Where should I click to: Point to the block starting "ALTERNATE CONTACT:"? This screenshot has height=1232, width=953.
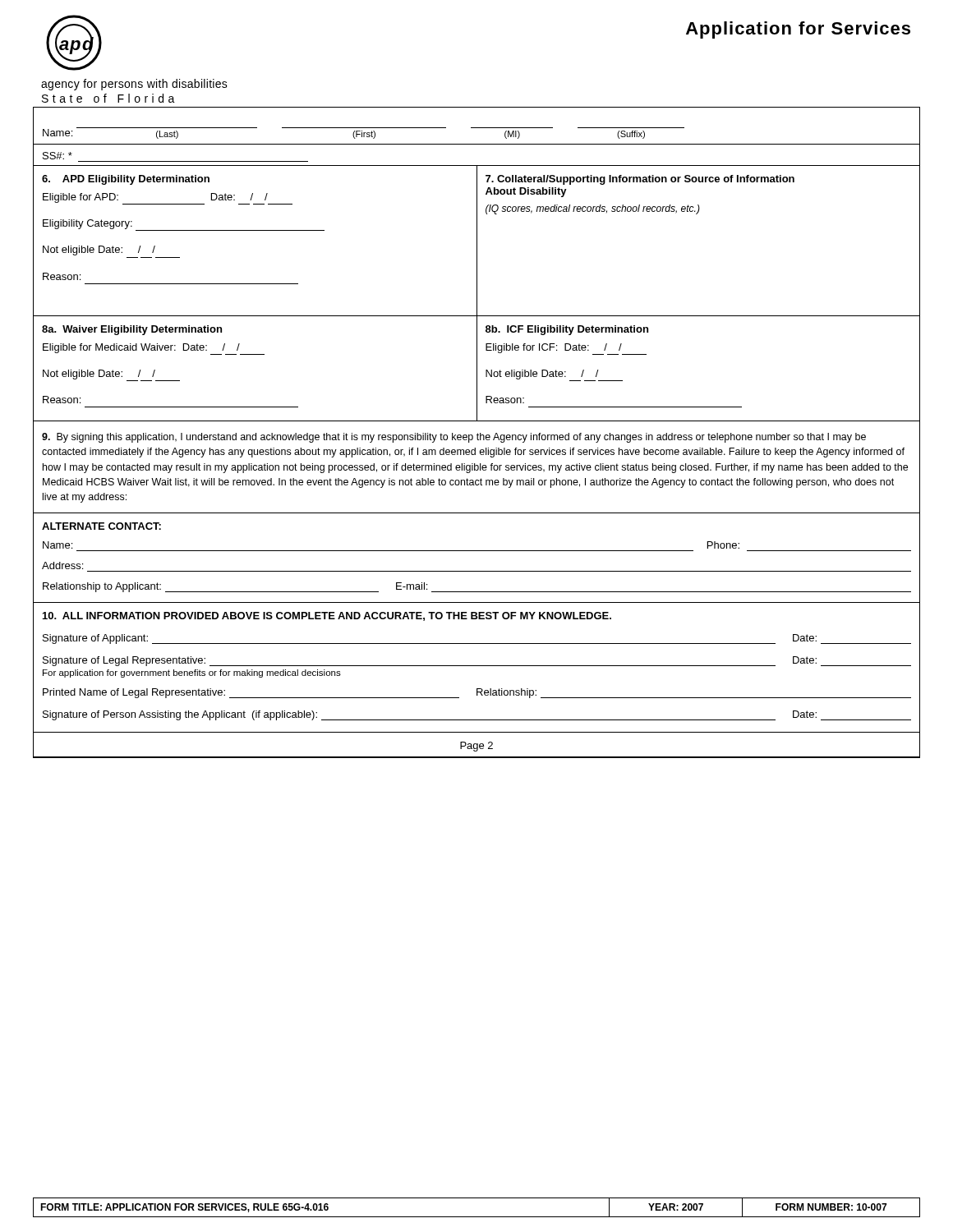(102, 526)
